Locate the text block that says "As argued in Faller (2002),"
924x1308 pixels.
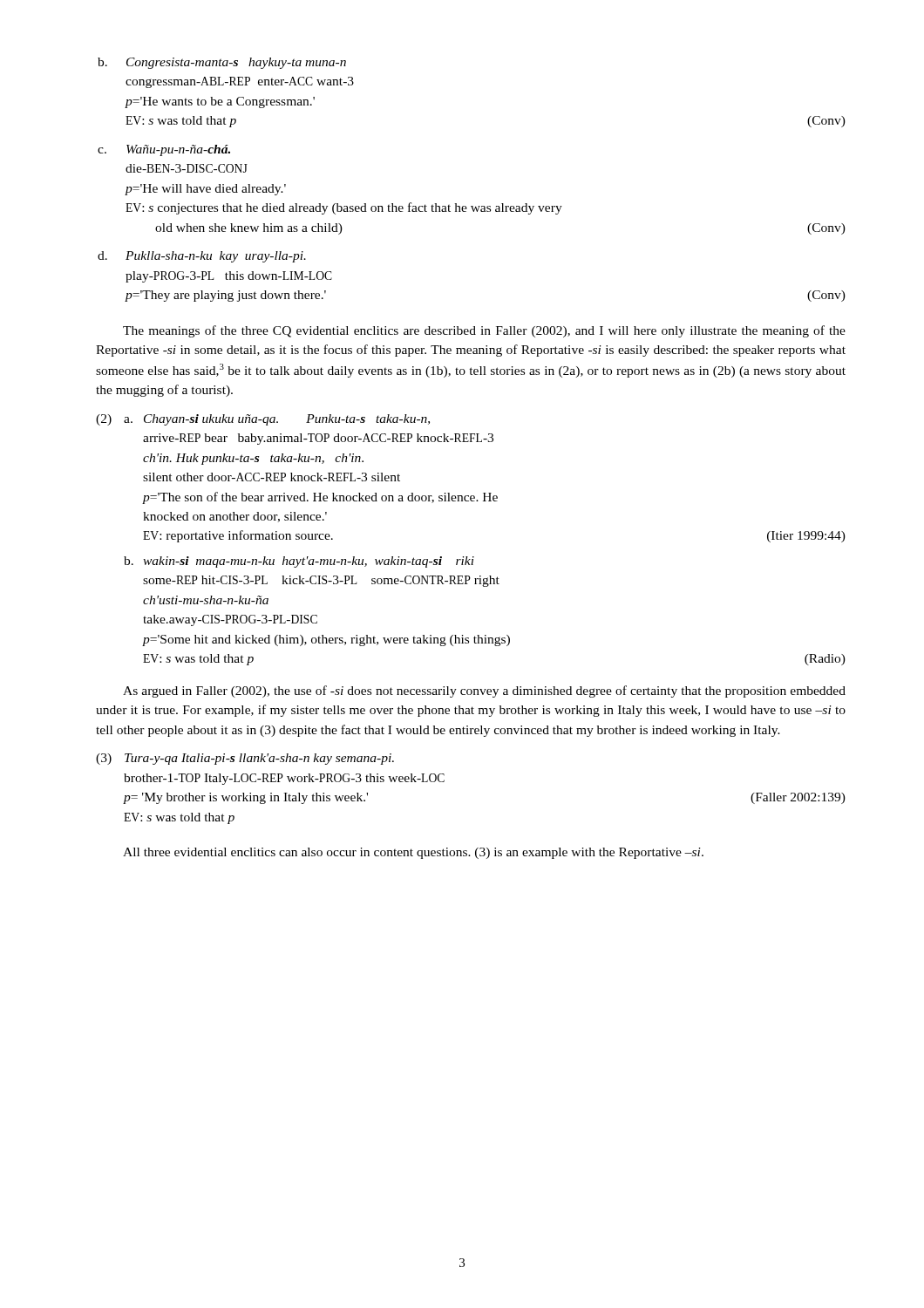pos(471,710)
